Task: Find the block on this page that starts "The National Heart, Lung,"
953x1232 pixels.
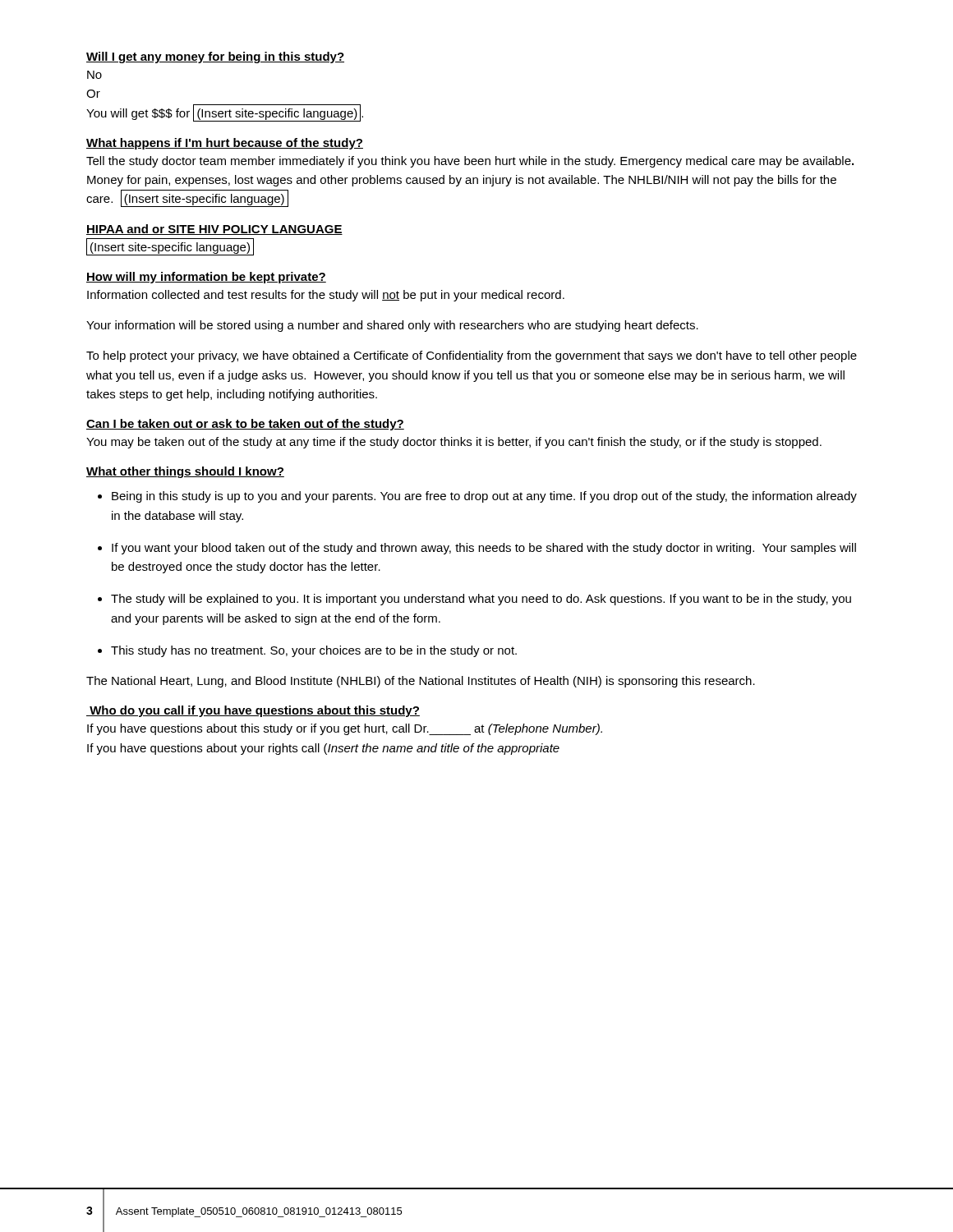Action: coord(421,680)
